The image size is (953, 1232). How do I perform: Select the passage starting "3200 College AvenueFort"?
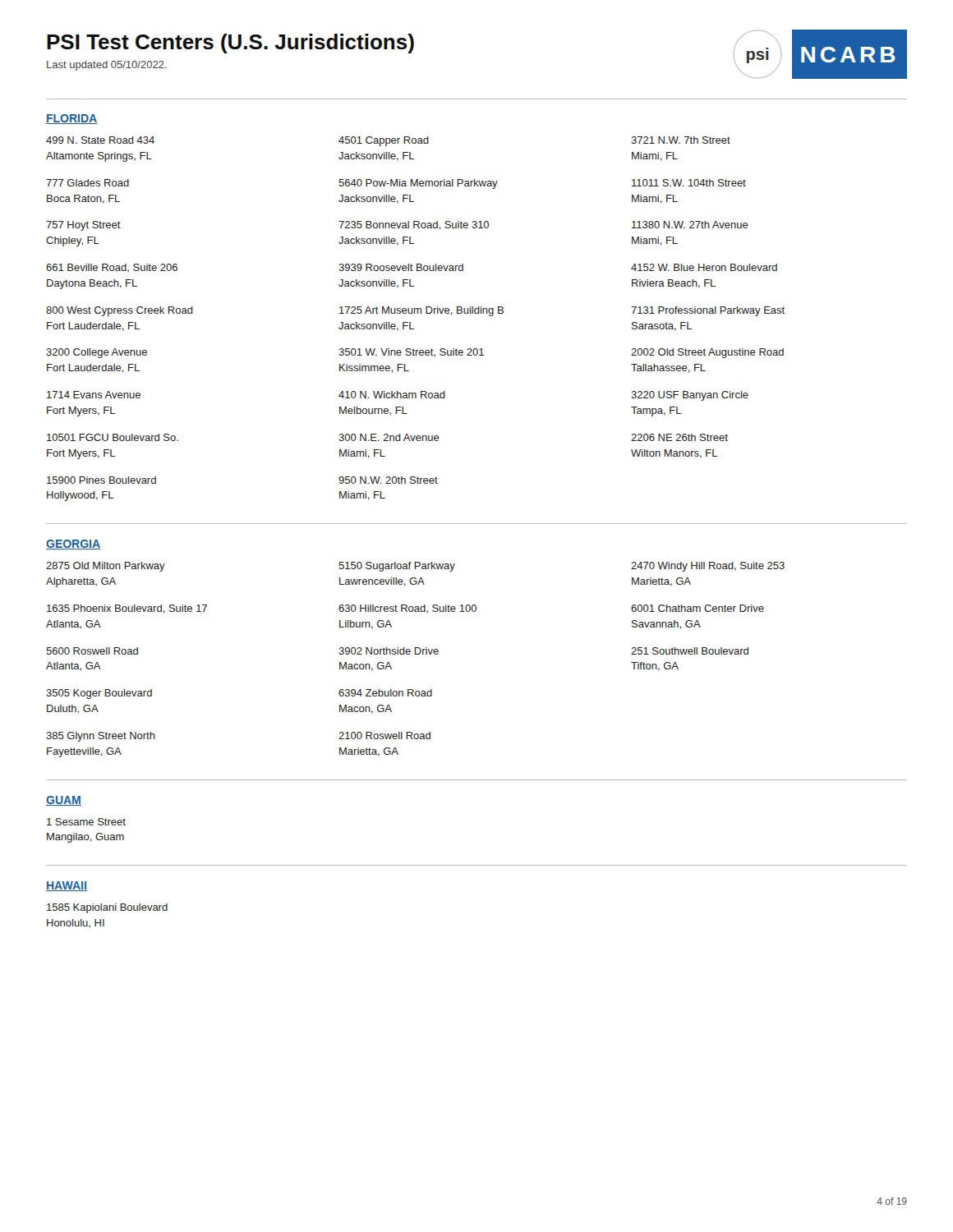(x=97, y=353)
